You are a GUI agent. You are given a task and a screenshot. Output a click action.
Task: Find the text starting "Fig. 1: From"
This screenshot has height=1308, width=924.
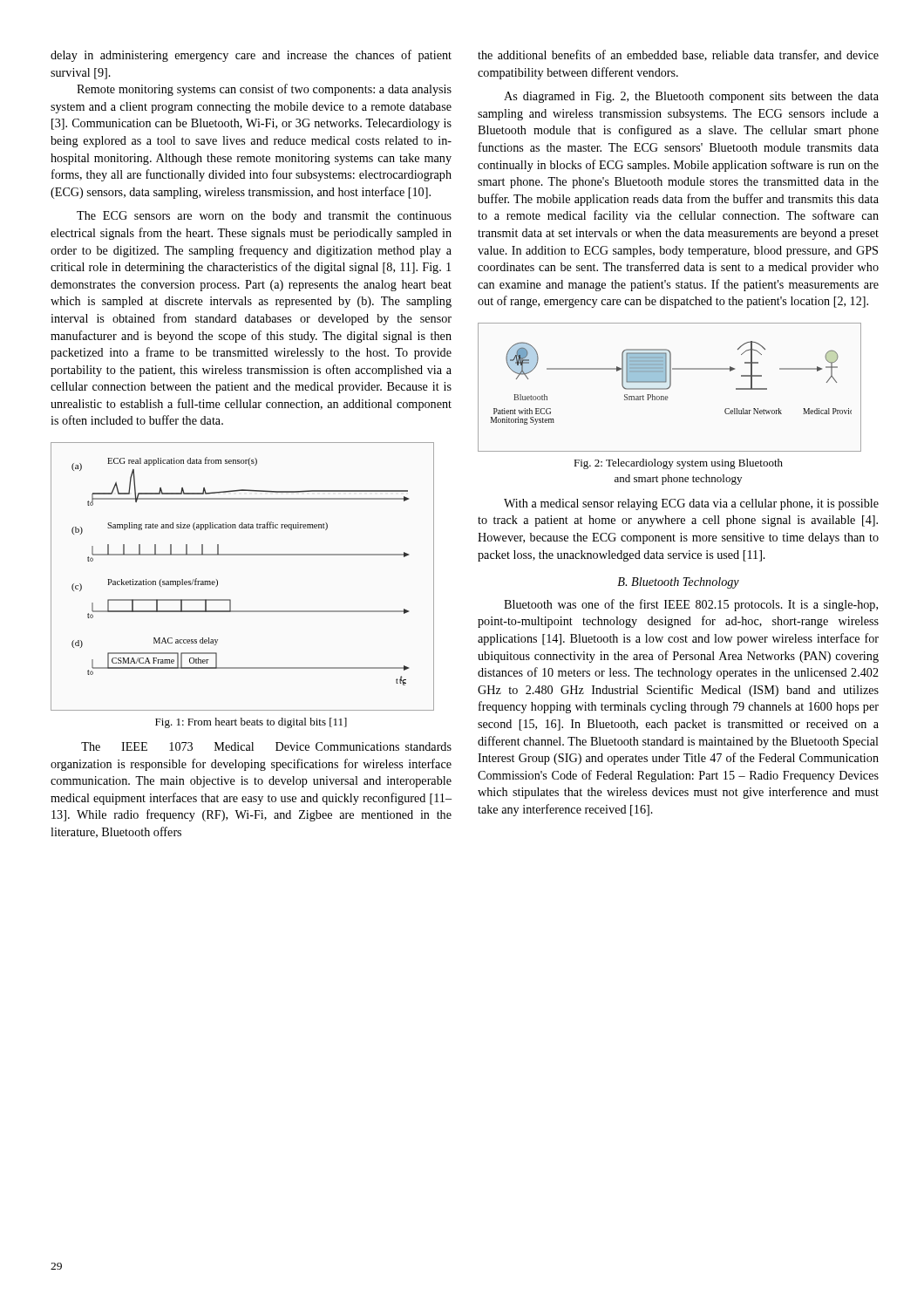[251, 722]
